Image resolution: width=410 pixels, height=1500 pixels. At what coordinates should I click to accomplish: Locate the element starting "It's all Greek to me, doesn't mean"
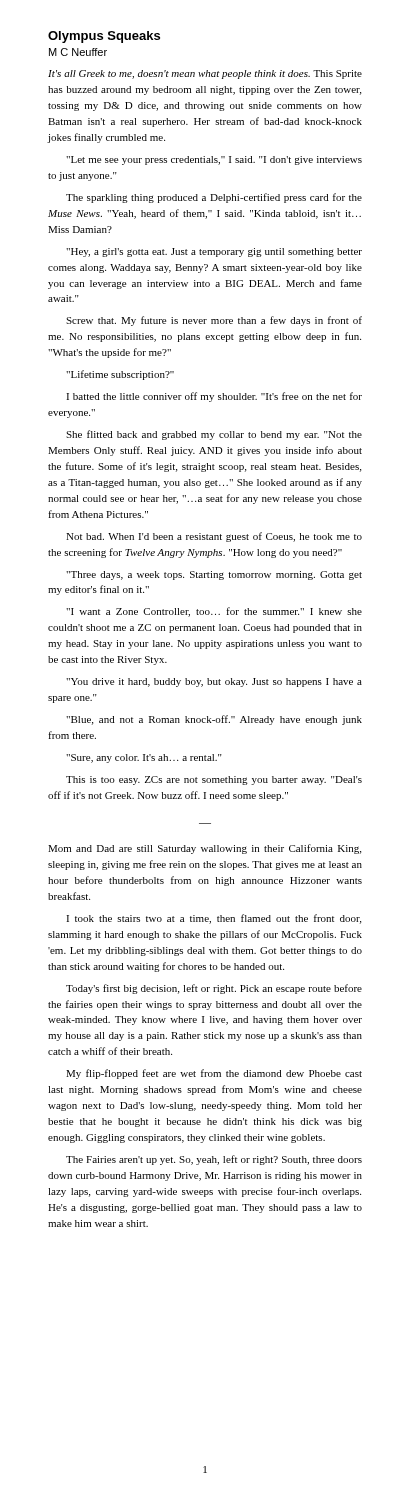205,106
